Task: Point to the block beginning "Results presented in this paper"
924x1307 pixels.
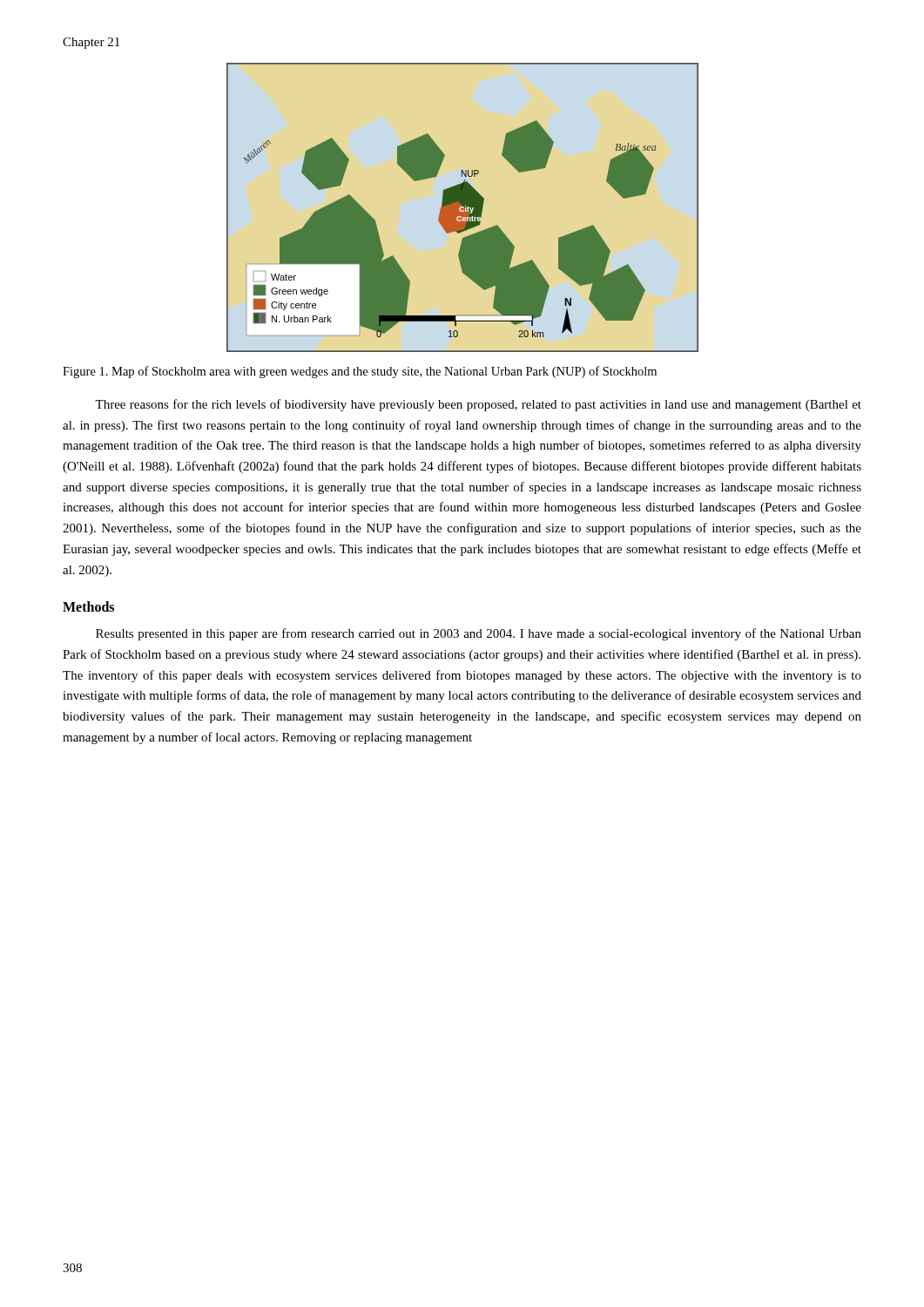Action: [462, 685]
